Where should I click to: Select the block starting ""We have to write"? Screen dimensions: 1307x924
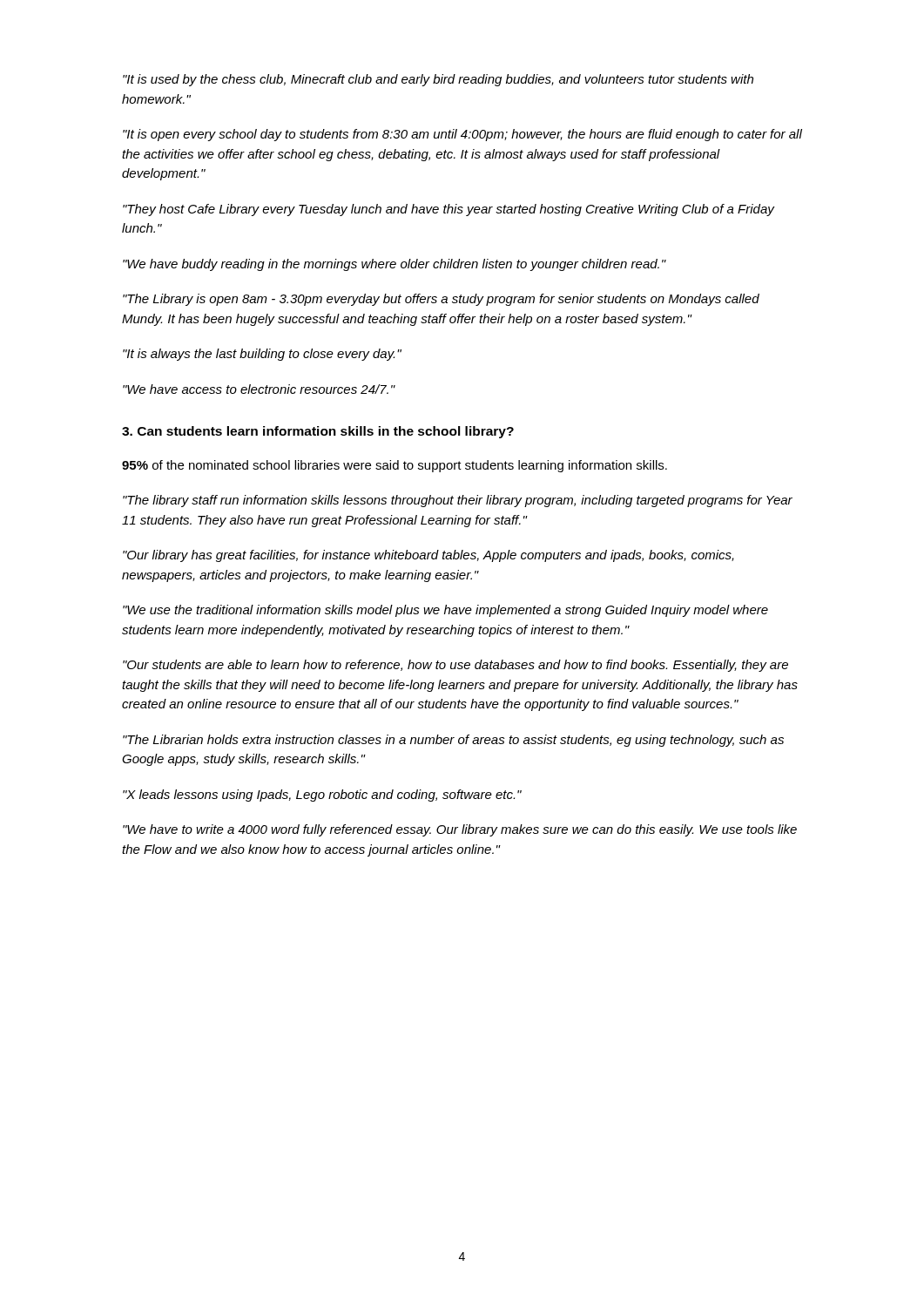[460, 839]
